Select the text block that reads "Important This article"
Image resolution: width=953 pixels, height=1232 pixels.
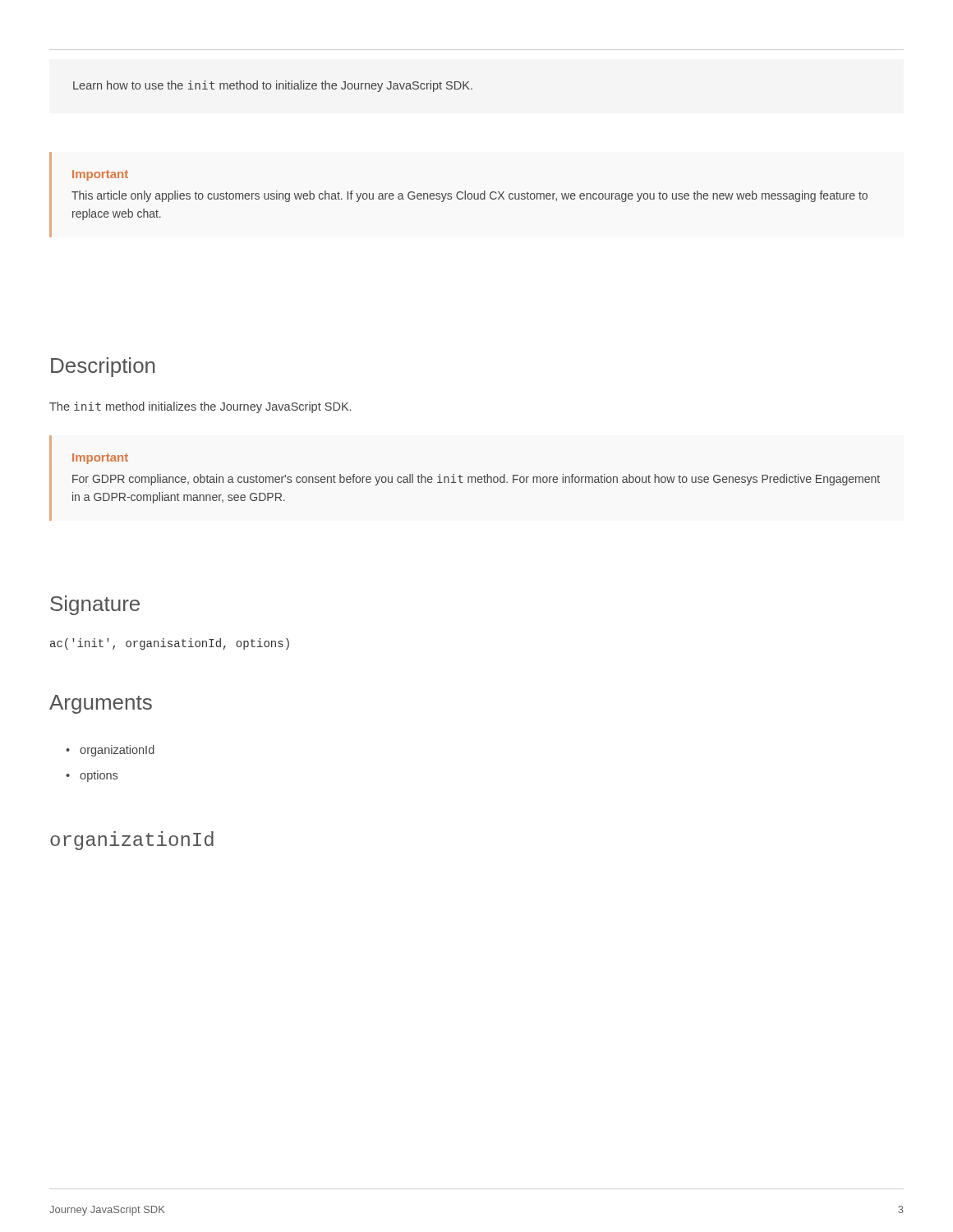coord(478,195)
